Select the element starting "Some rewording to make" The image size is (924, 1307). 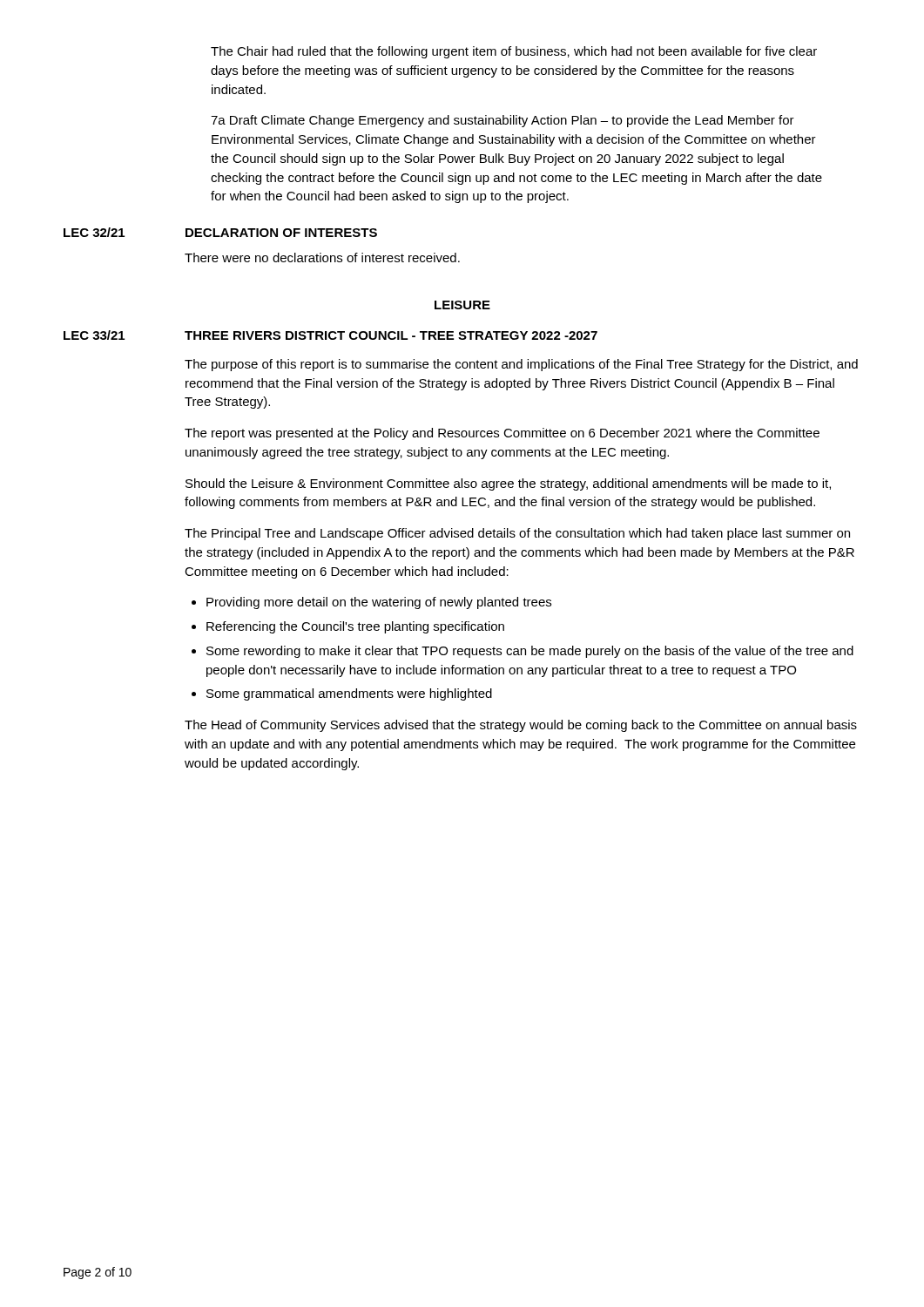(x=533, y=660)
